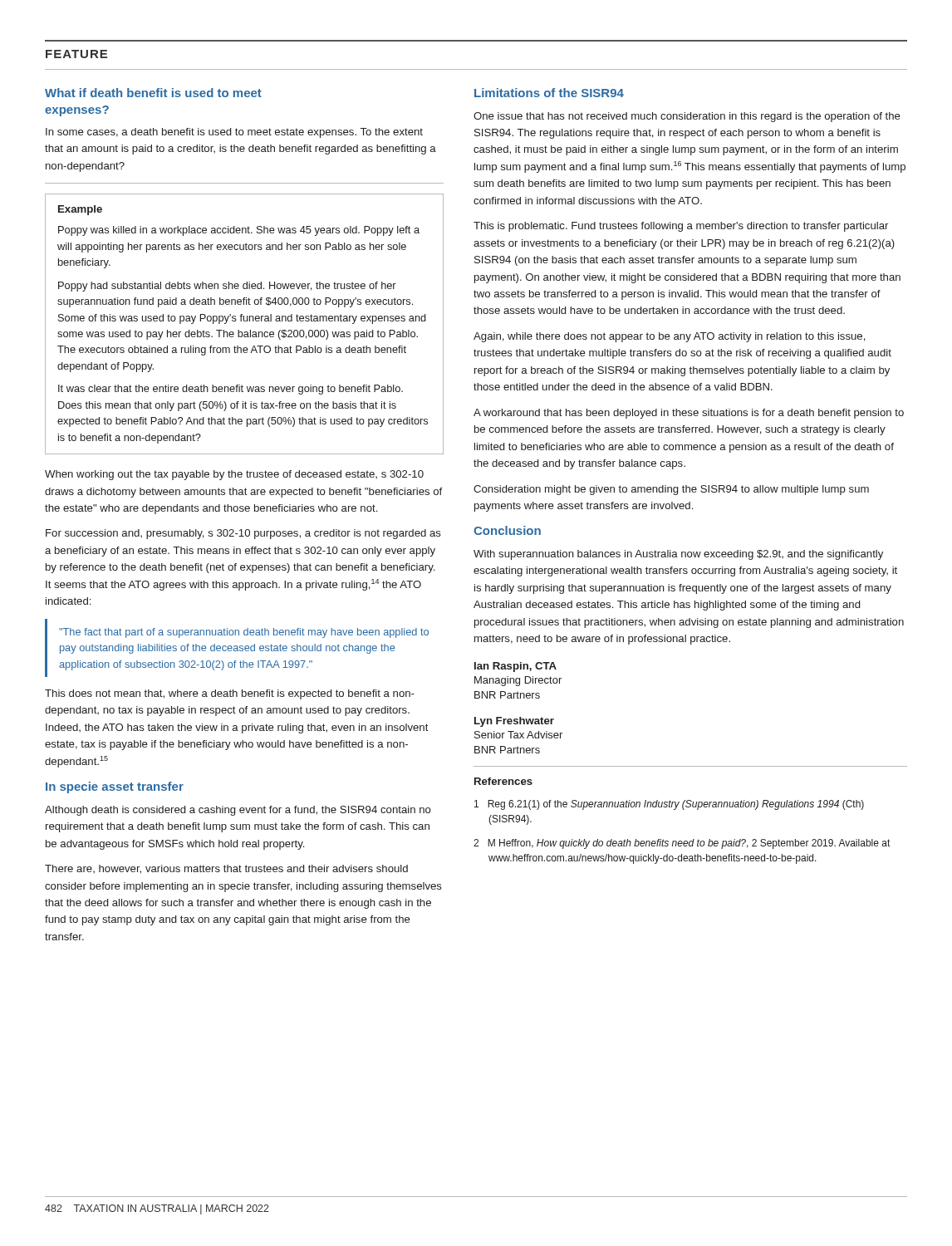Select a table
Screen dimensions: 1246x952
click(x=244, y=324)
